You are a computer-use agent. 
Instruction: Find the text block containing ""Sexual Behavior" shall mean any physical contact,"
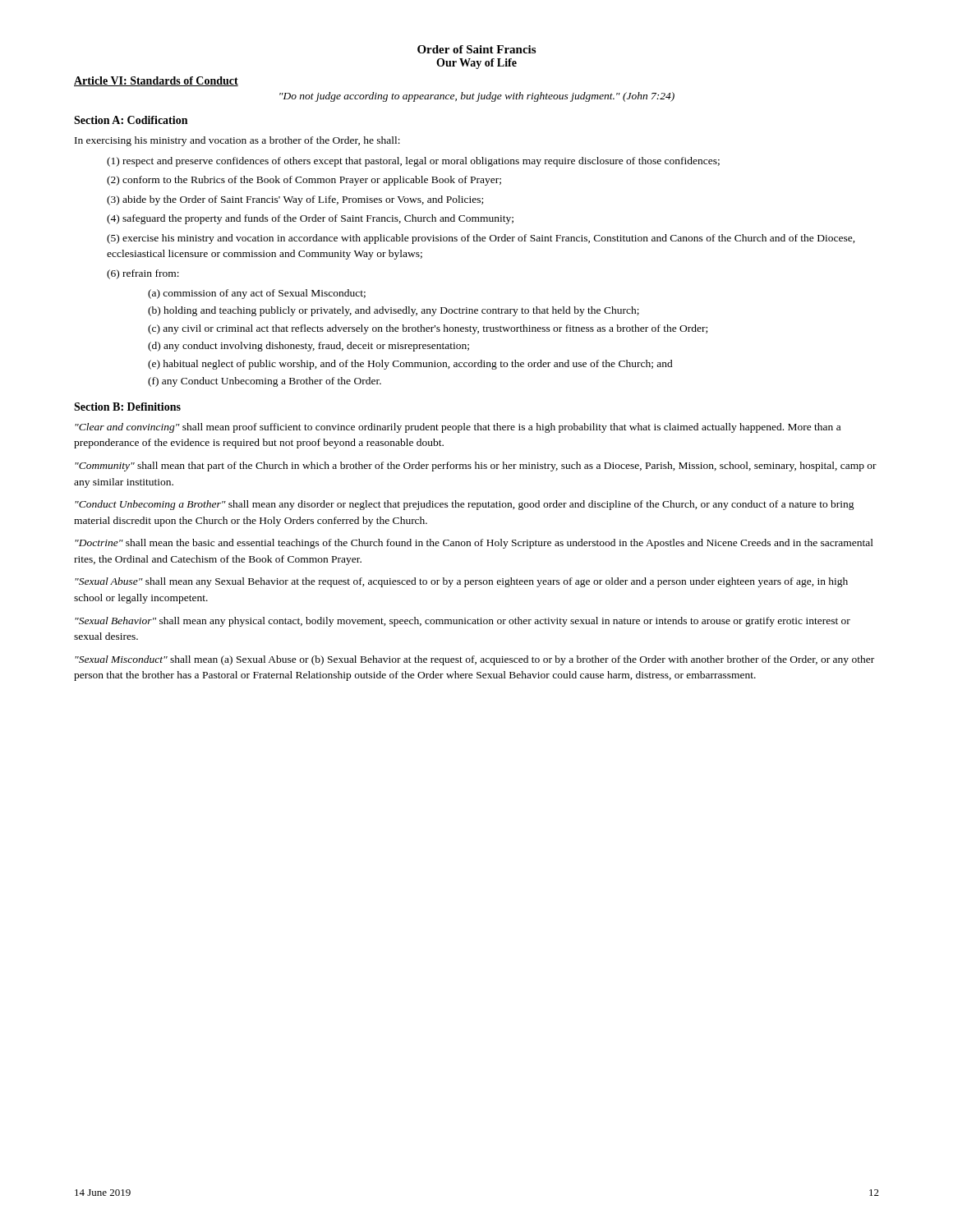[462, 628]
